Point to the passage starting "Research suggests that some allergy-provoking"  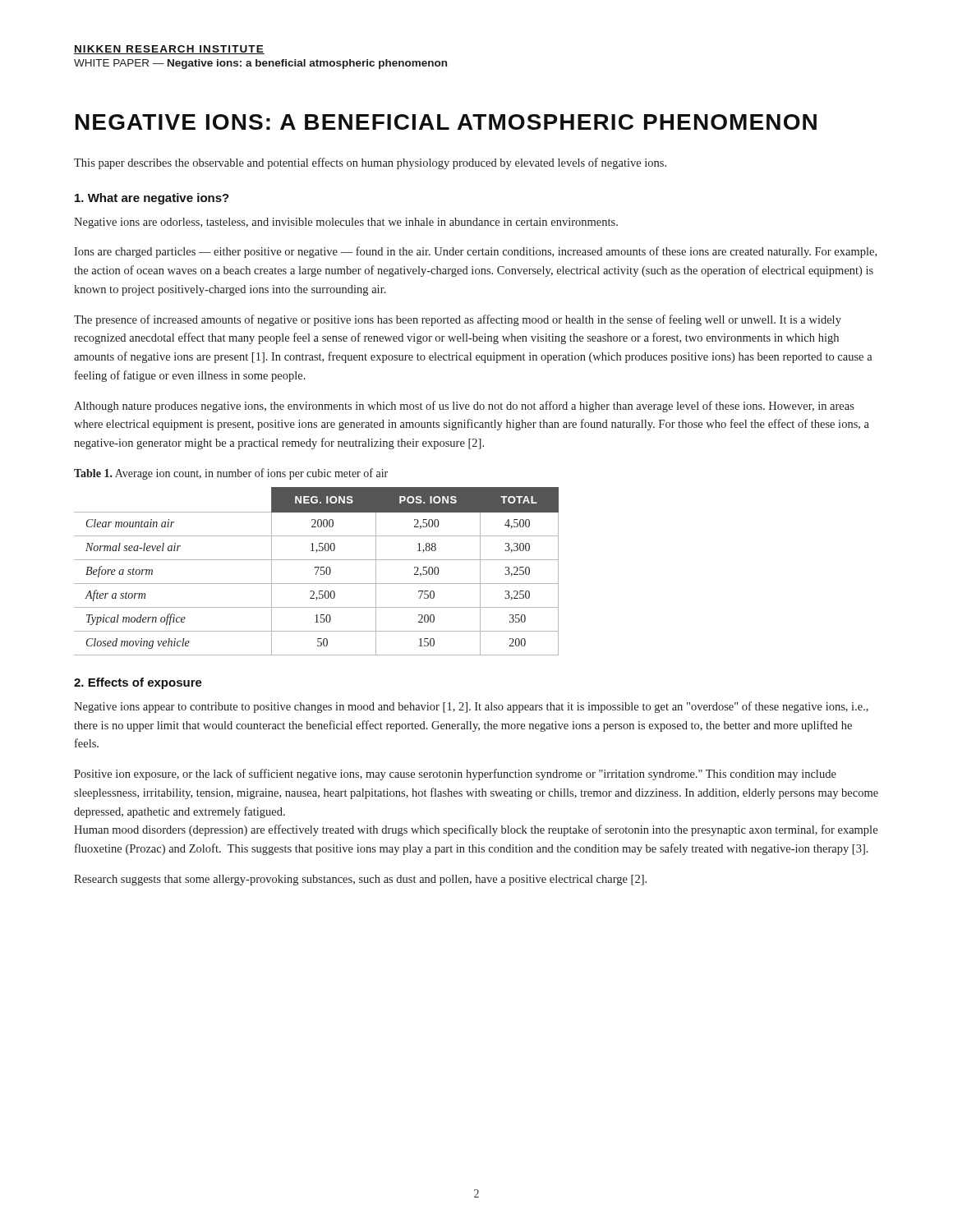pos(361,879)
